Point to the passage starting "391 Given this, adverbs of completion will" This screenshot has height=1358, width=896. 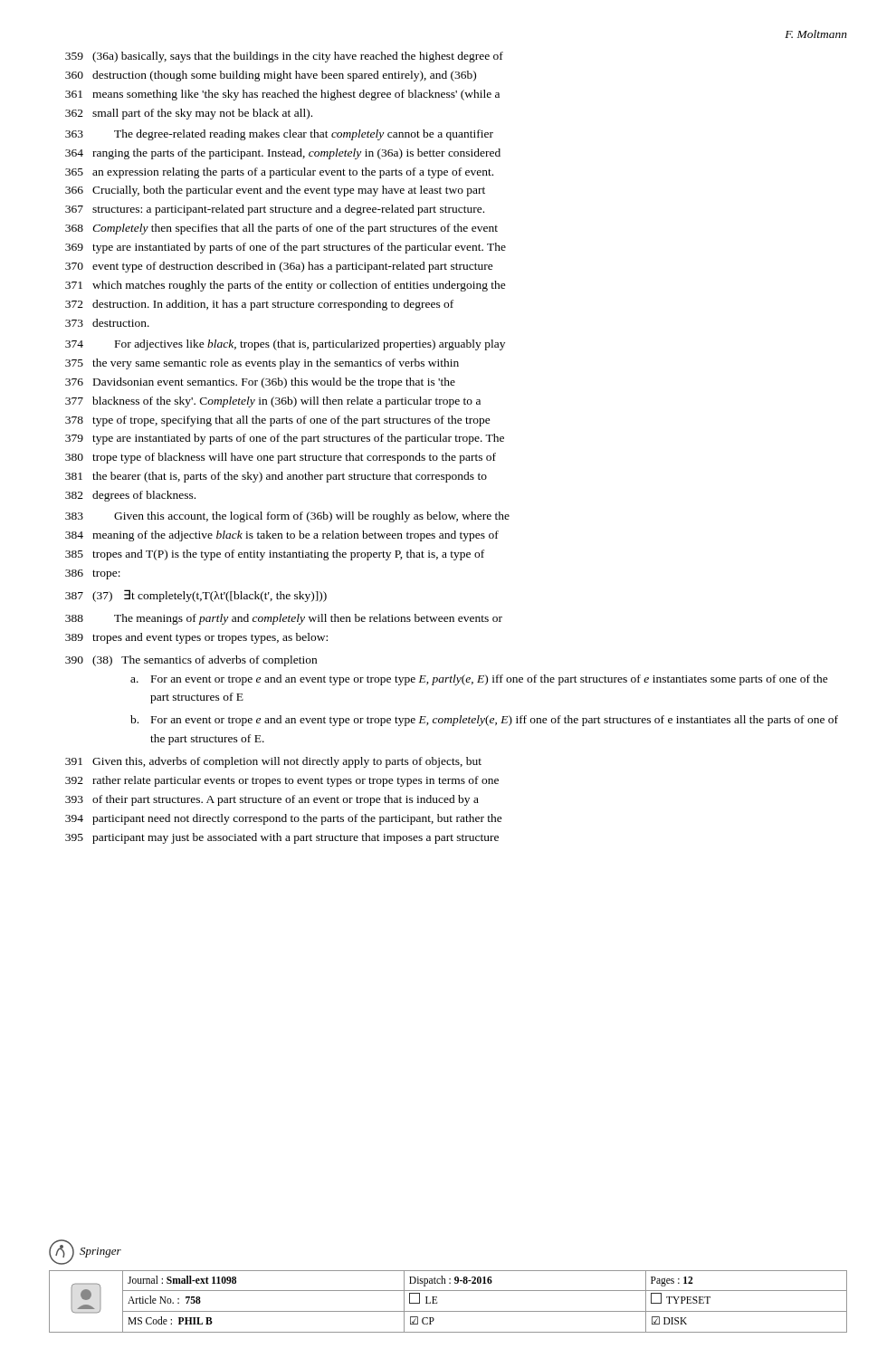[x=448, y=800]
